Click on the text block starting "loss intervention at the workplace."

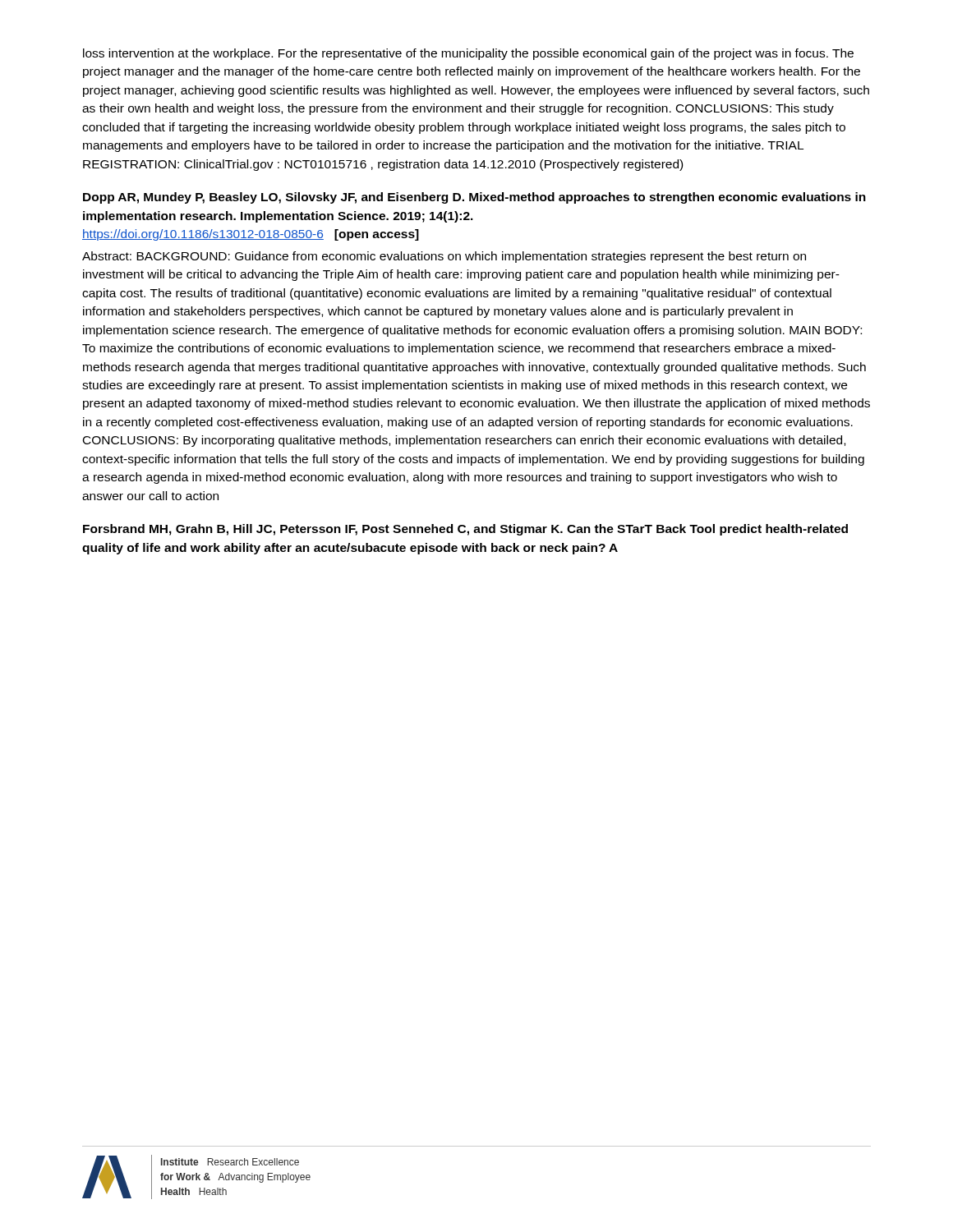coord(476,108)
